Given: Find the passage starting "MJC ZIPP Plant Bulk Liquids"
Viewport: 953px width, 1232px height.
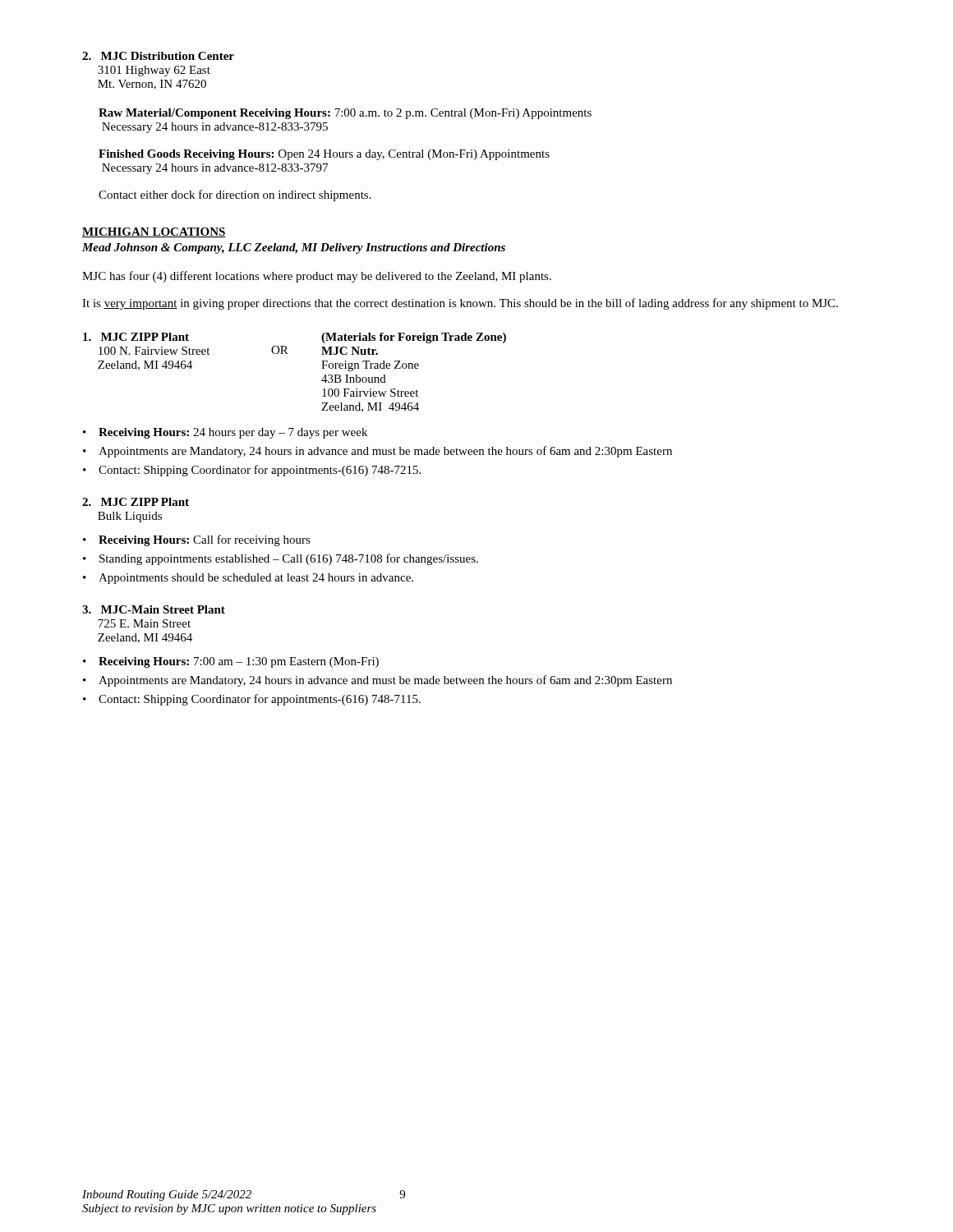Looking at the screenshot, I should pyautogui.click(x=136, y=509).
